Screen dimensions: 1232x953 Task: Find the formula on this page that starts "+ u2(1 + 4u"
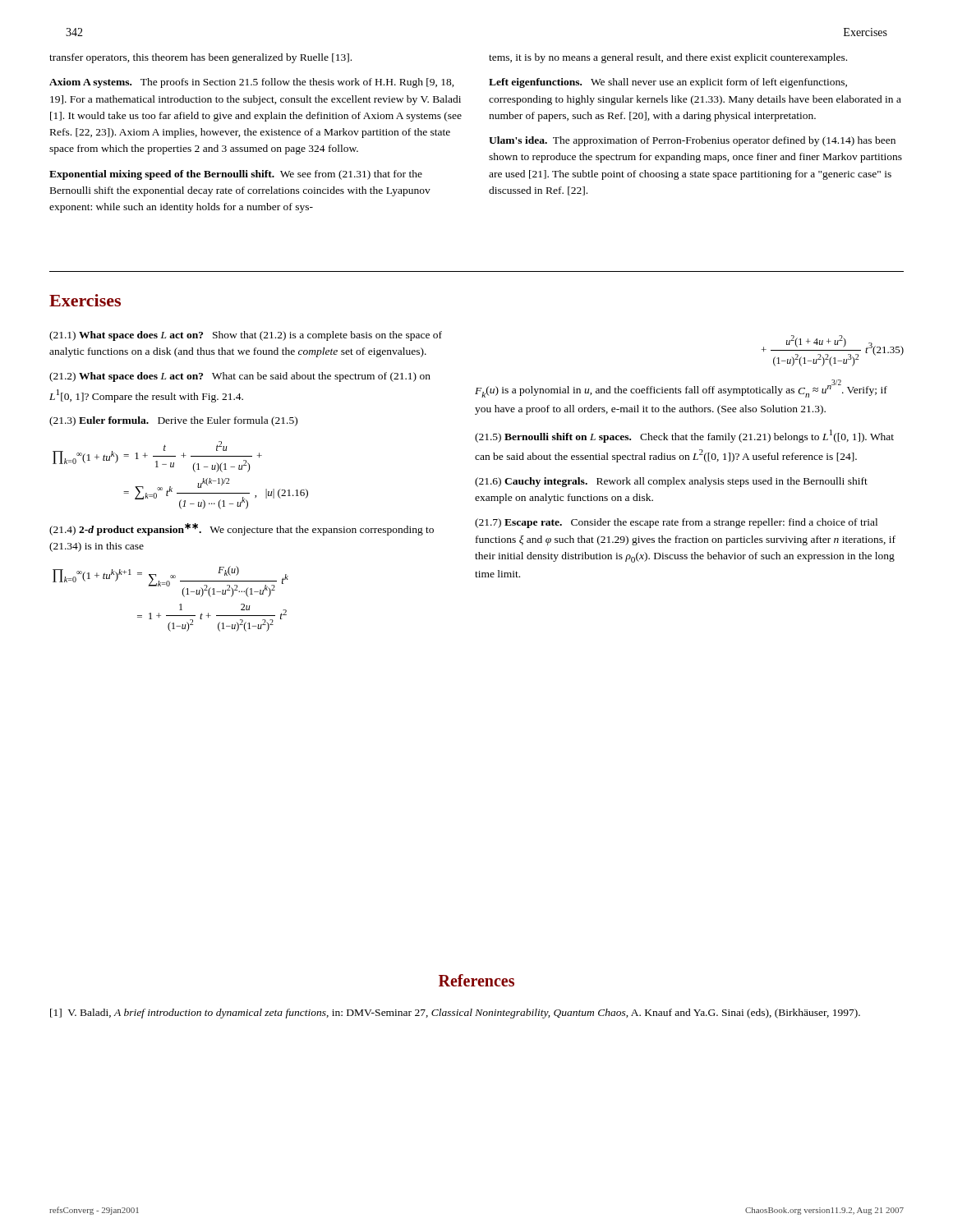pyautogui.click(x=832, y=350)
